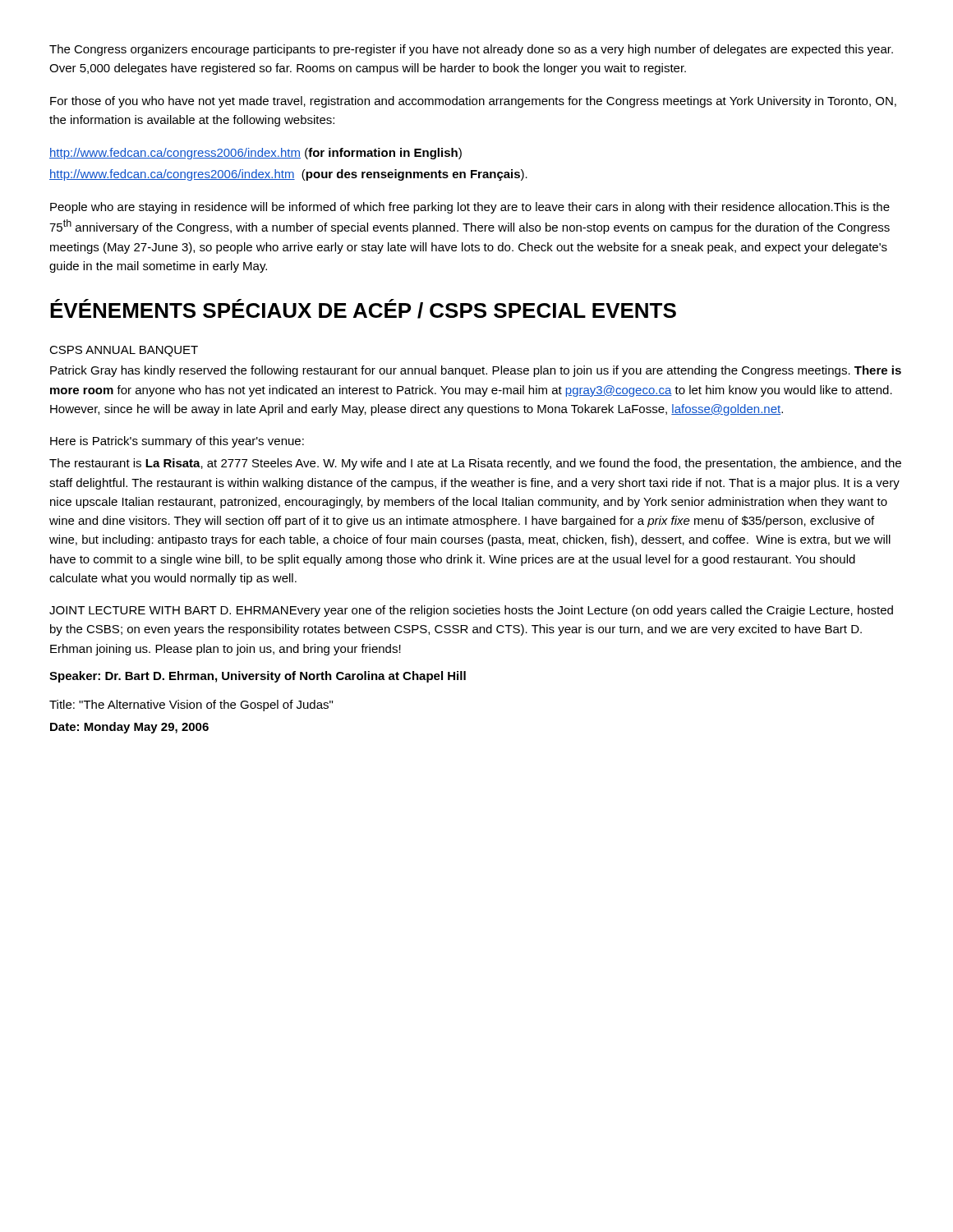The width and height of the screenshot is (953, 1232).
Task: Point to the text block starting "Date: Monday May 29, 2006"
Action: (129, 727)
